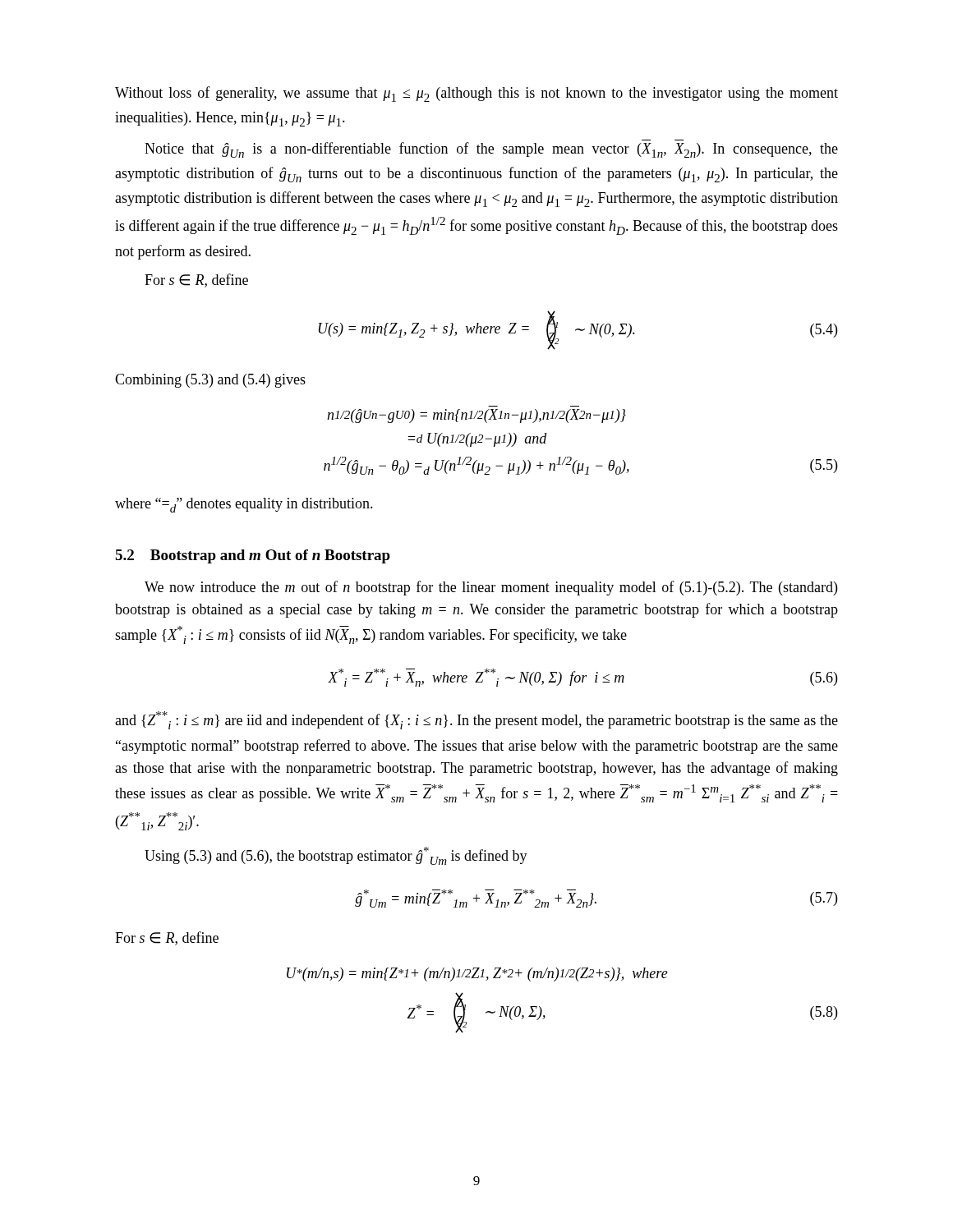953x1232 pixels.
Task: Navigate to the region starting "5.2 Bootstrap and m Out of n Bootstrap"
Action: click(x=253, y=555)
